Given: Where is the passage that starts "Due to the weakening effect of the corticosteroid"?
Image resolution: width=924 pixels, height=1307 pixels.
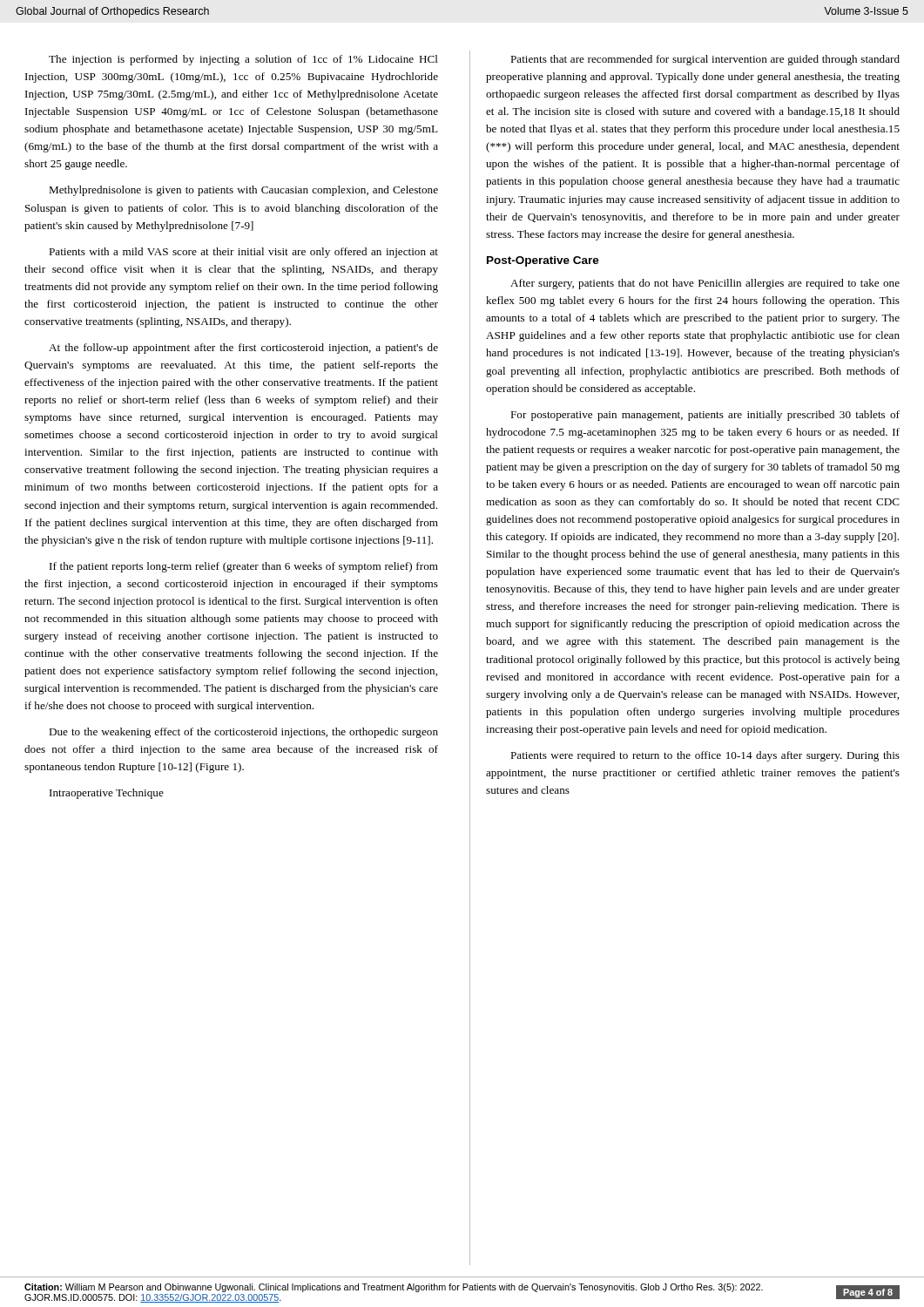Looking at the screenshot, I should pos(231,750).
